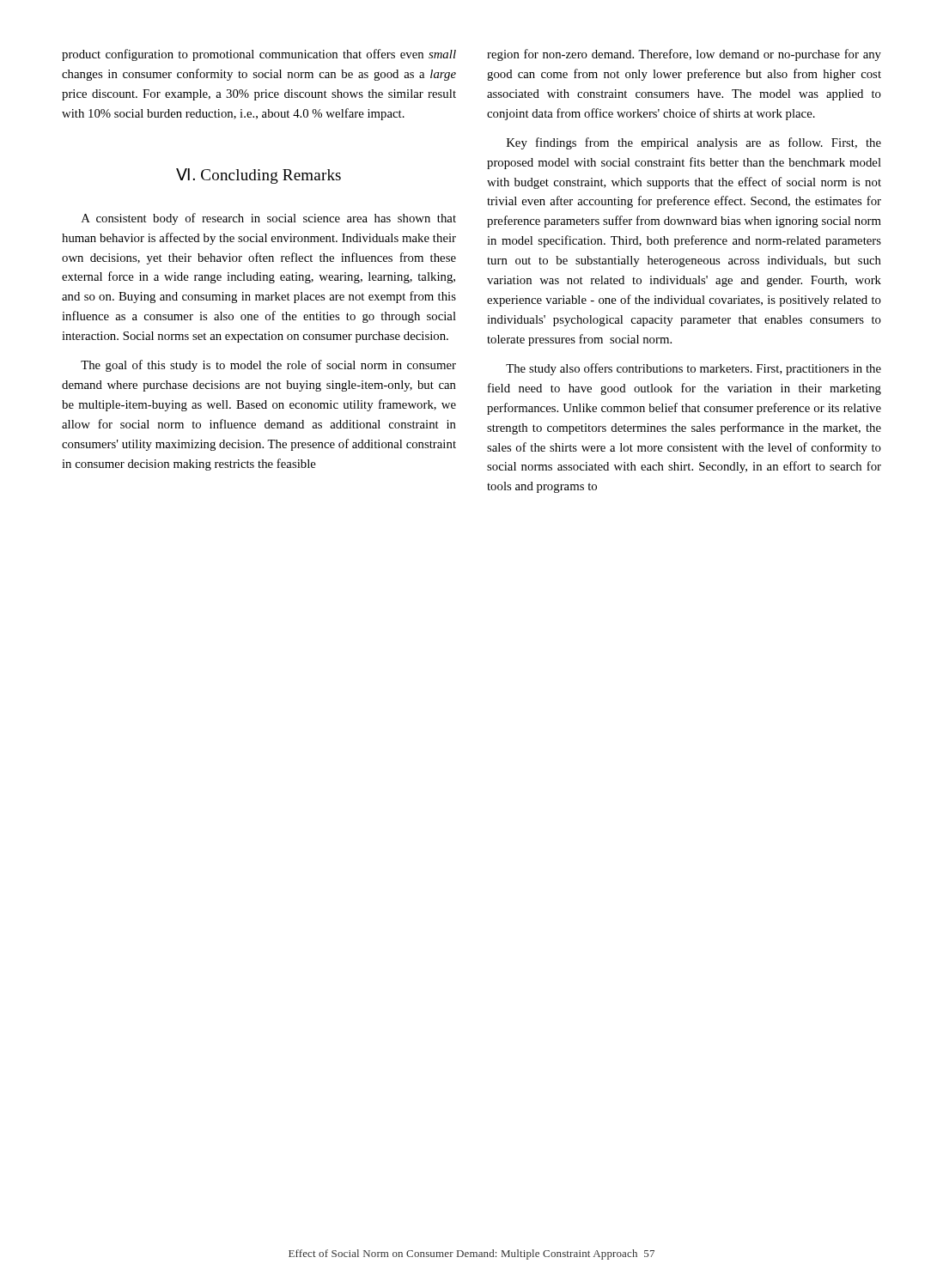Where is the passage that starts "The goal of"?
This screenshot has height=1288, width=943.
[259, 415]
